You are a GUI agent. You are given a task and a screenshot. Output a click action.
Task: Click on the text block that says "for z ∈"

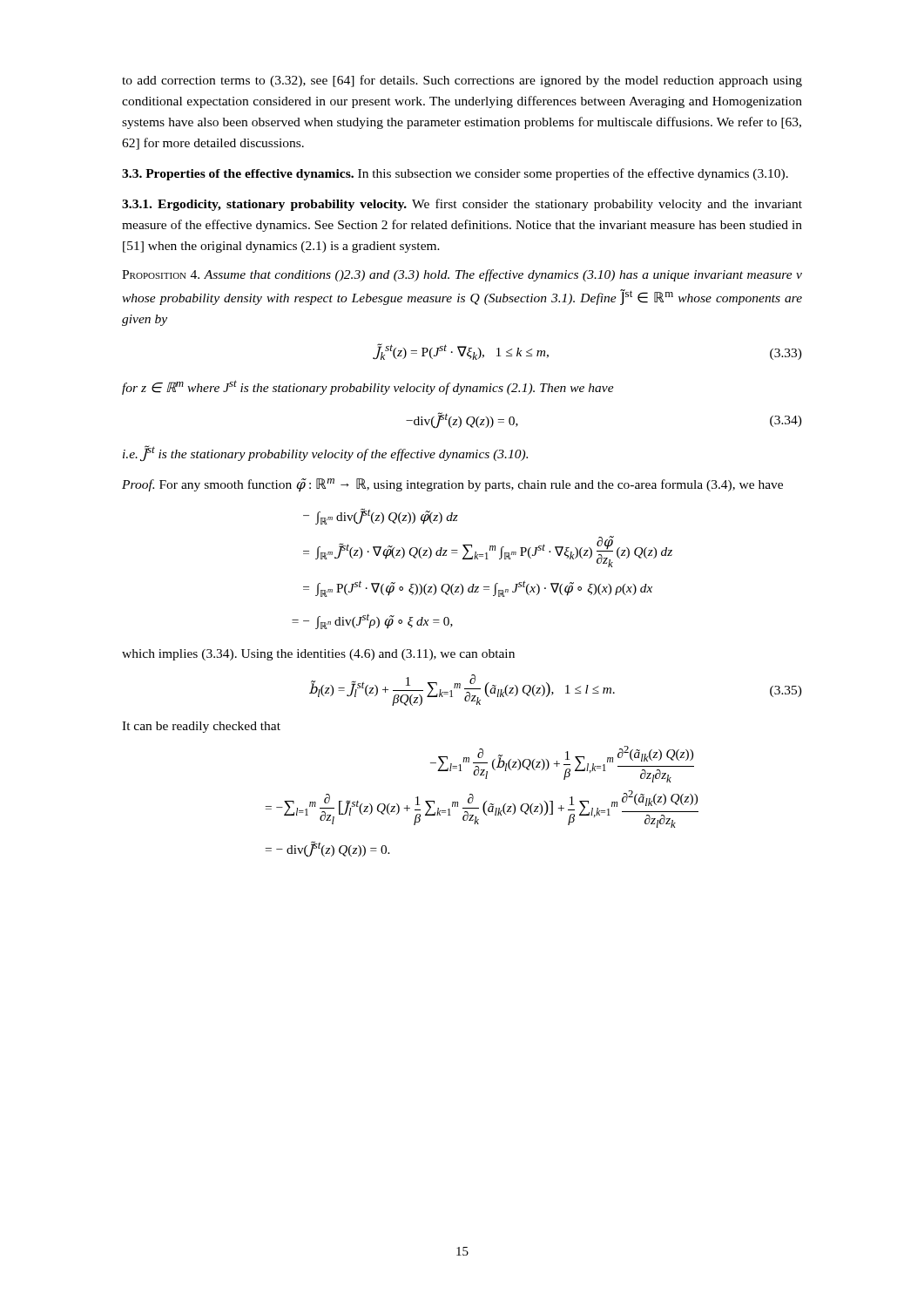point(462,386)
